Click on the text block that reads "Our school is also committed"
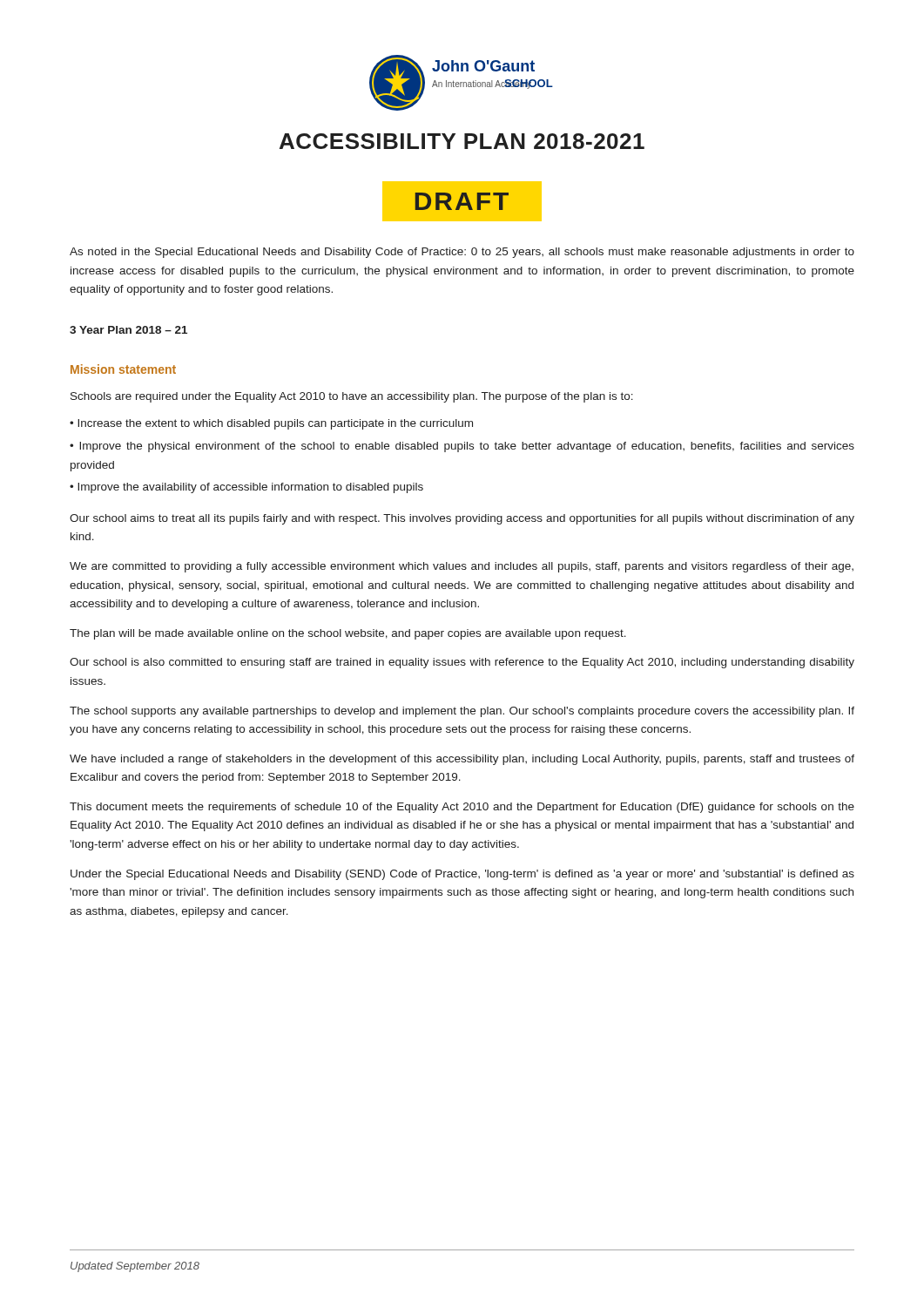 (x=462, y=671)
